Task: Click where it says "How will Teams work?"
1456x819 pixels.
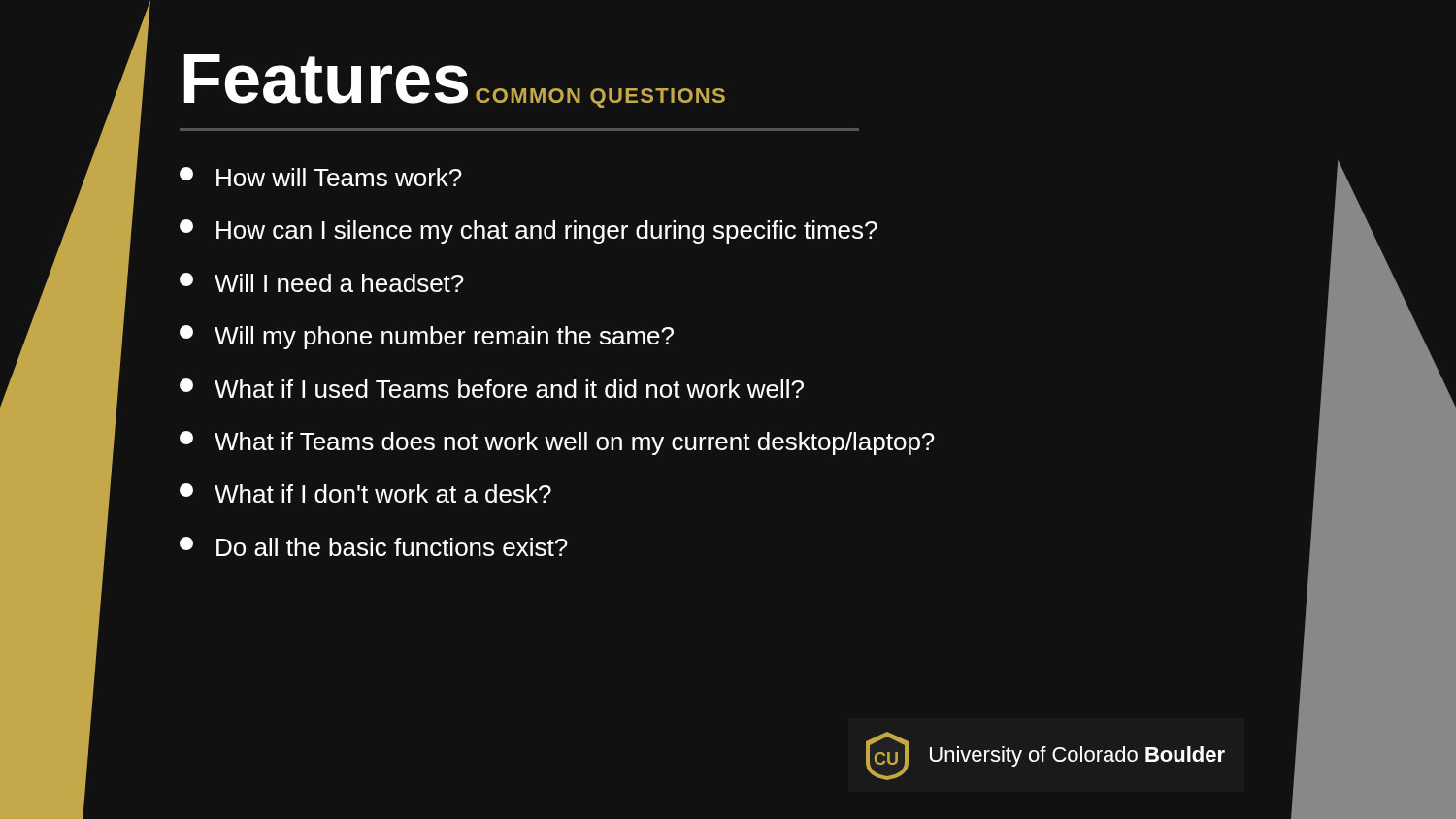Action: (321, 178)
